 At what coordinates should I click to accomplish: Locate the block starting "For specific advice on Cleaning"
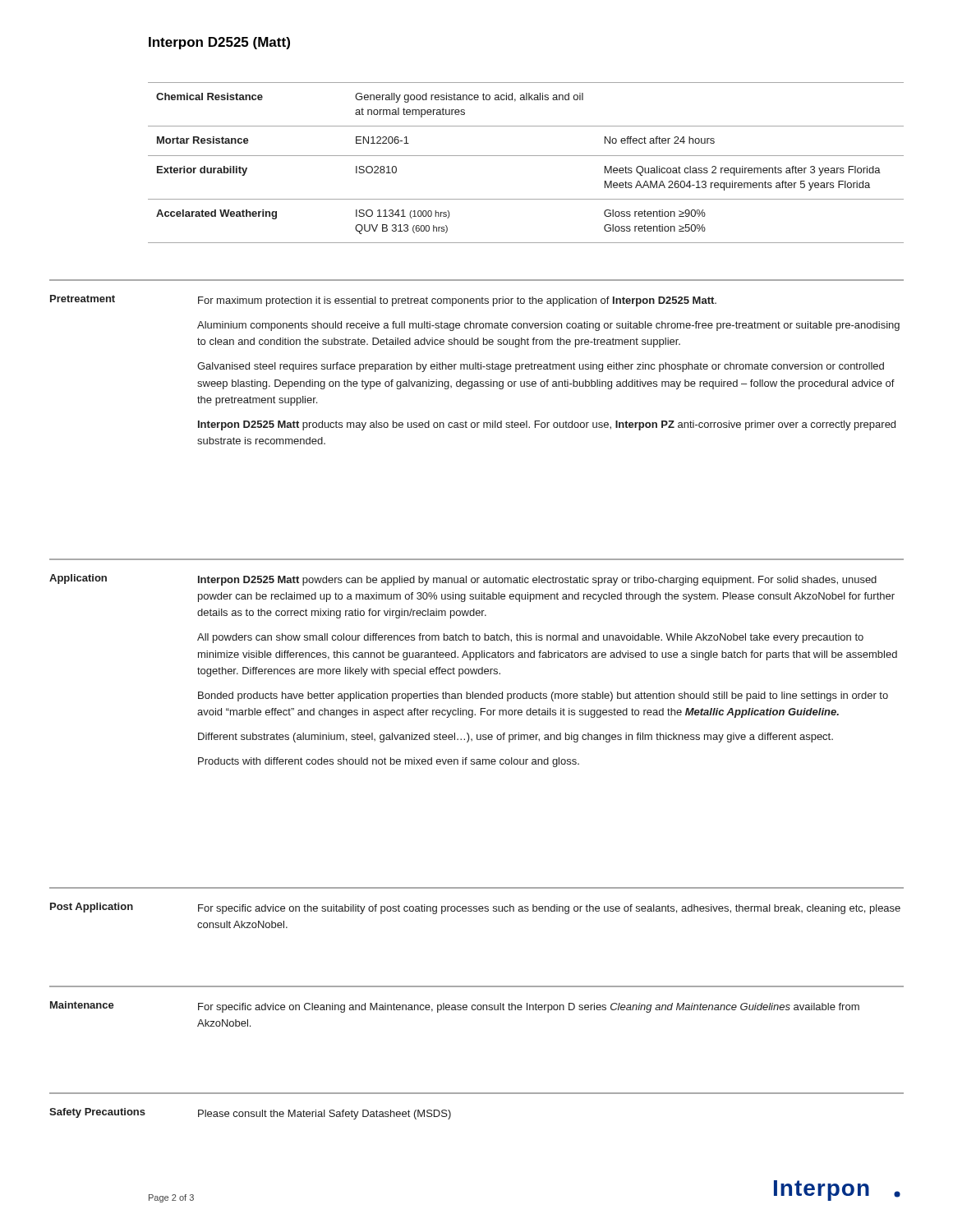[x=528, y=1015]
